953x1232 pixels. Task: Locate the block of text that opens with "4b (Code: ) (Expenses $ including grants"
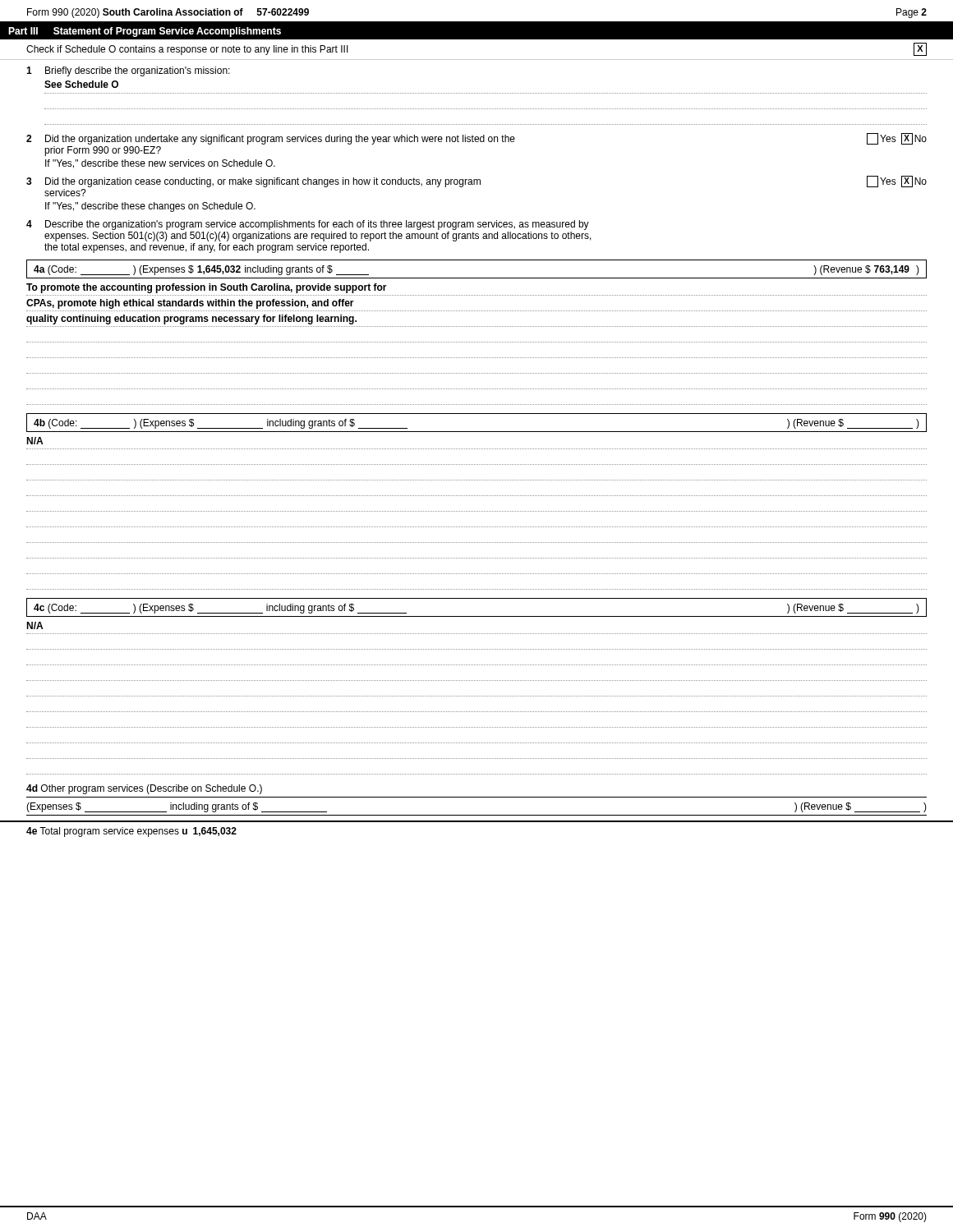(x=476, y=501)
